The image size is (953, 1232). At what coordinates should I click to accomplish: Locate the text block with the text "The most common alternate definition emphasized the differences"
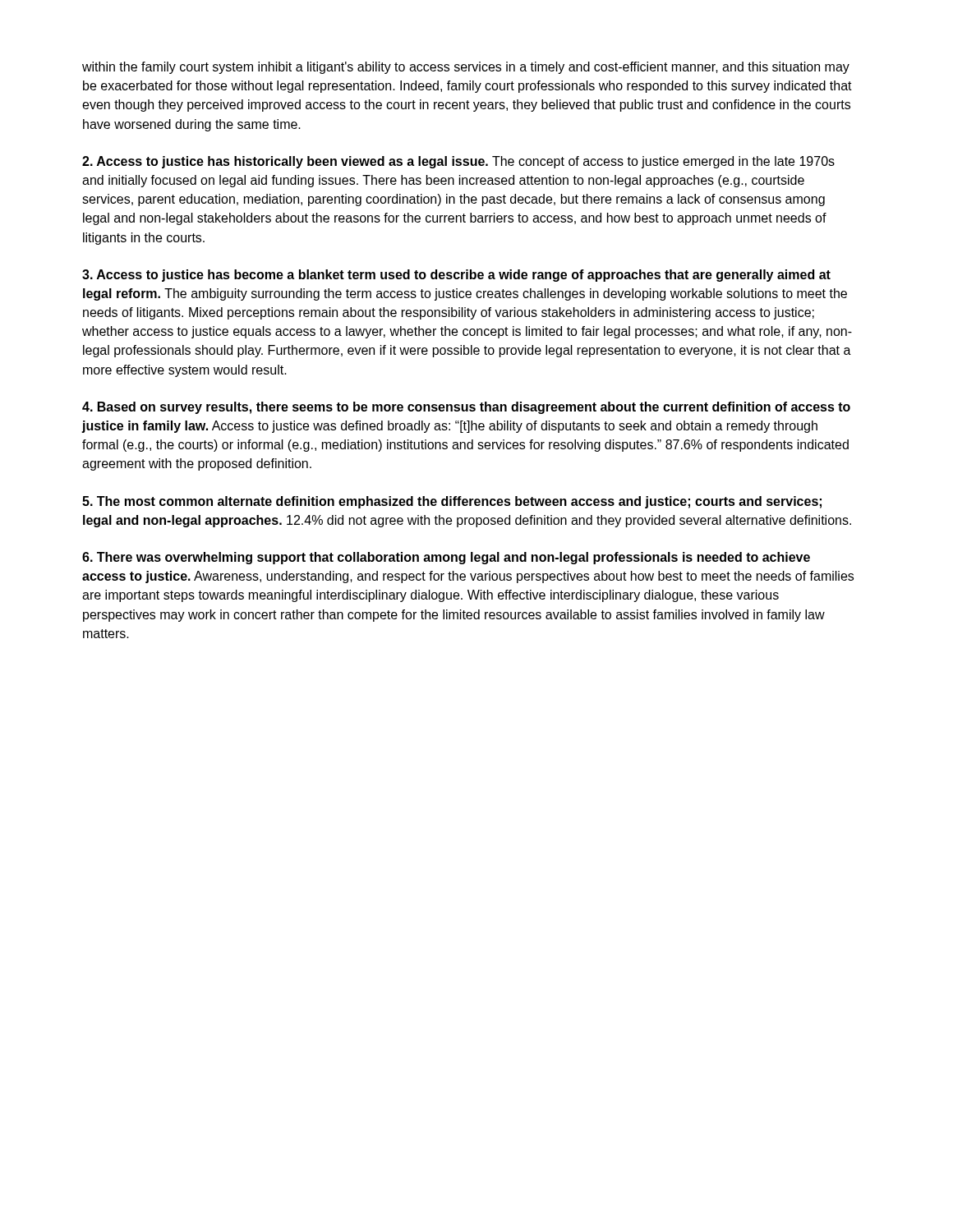click(x=467, y=511)
